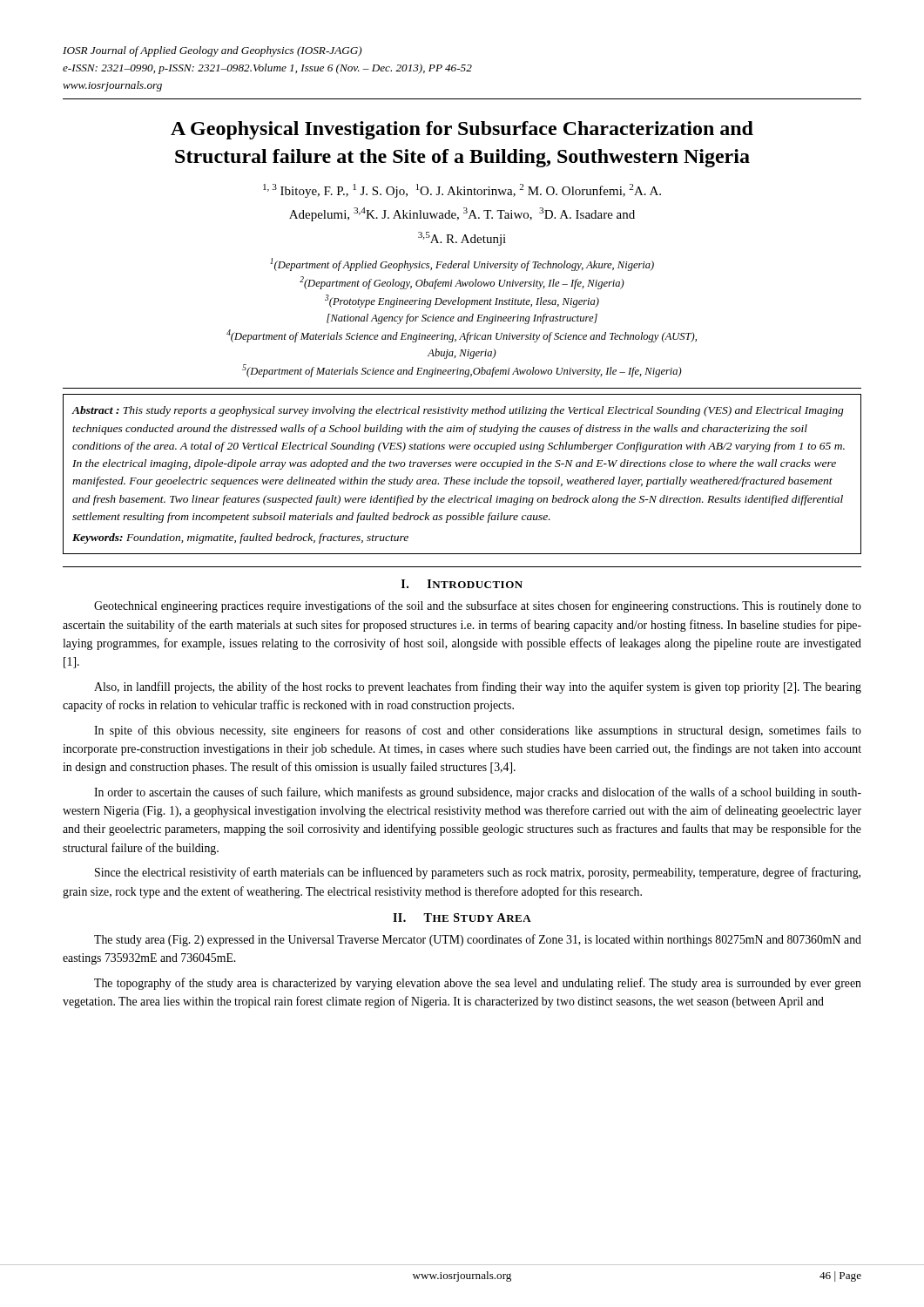Viewport: 924px width, 1307px height.
Task: Locate the element starting "1(Department of Applied Geophysics, Federal"
Action: [x=462, y=317]
